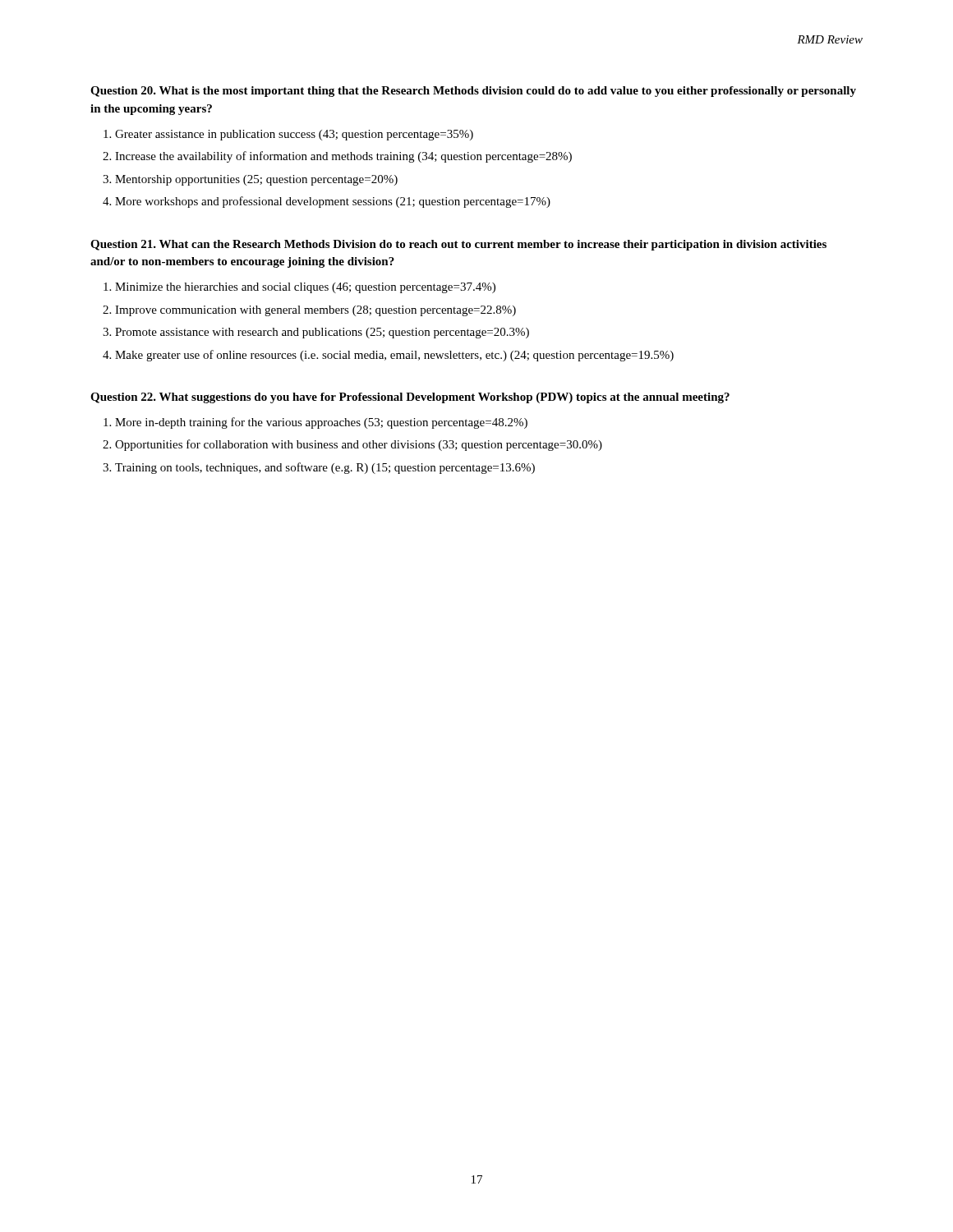Navigate to the element starting "Increase the availability"

[x=344, y=156]
